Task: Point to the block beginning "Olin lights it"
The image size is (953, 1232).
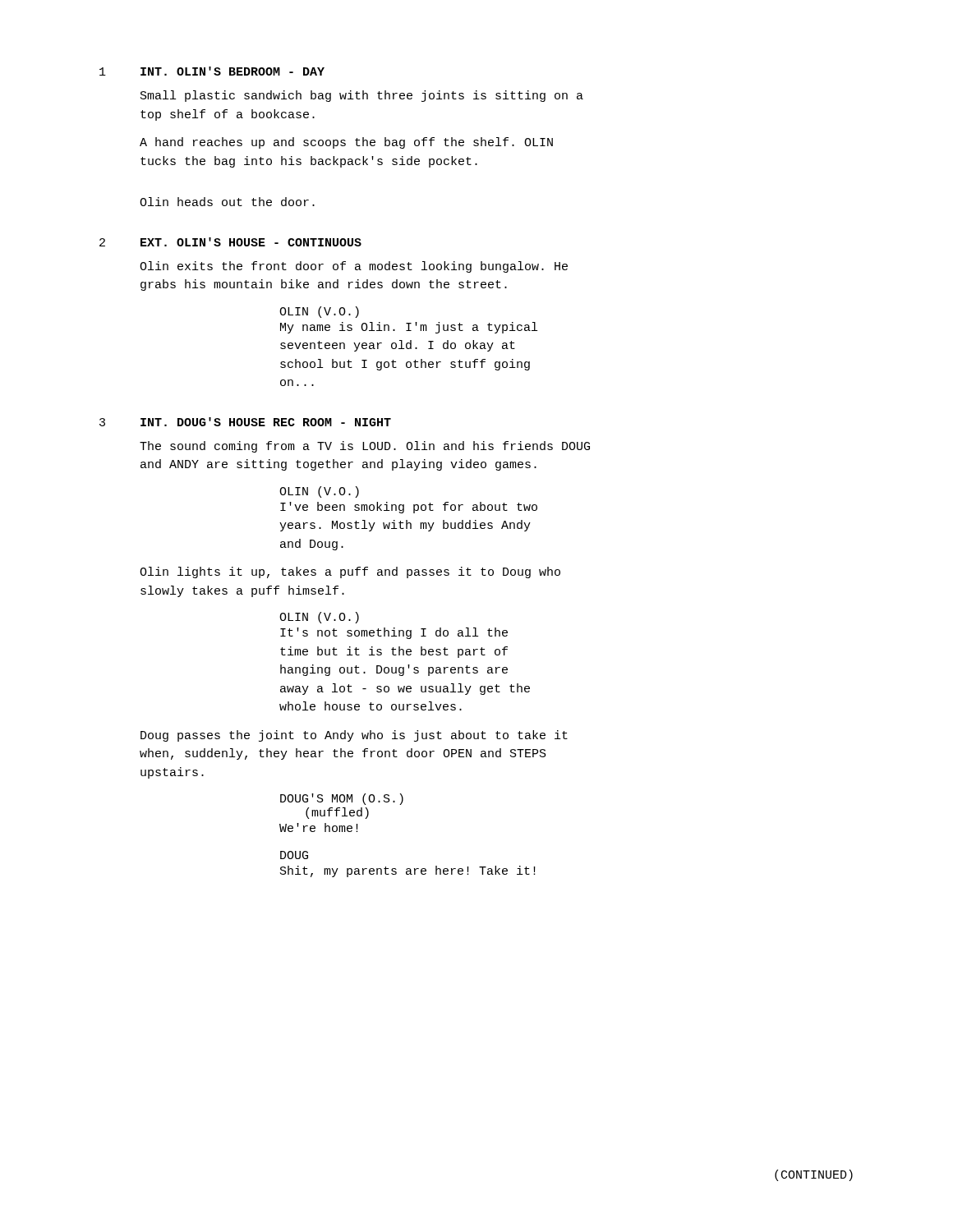Action: (x=350, y=582)
